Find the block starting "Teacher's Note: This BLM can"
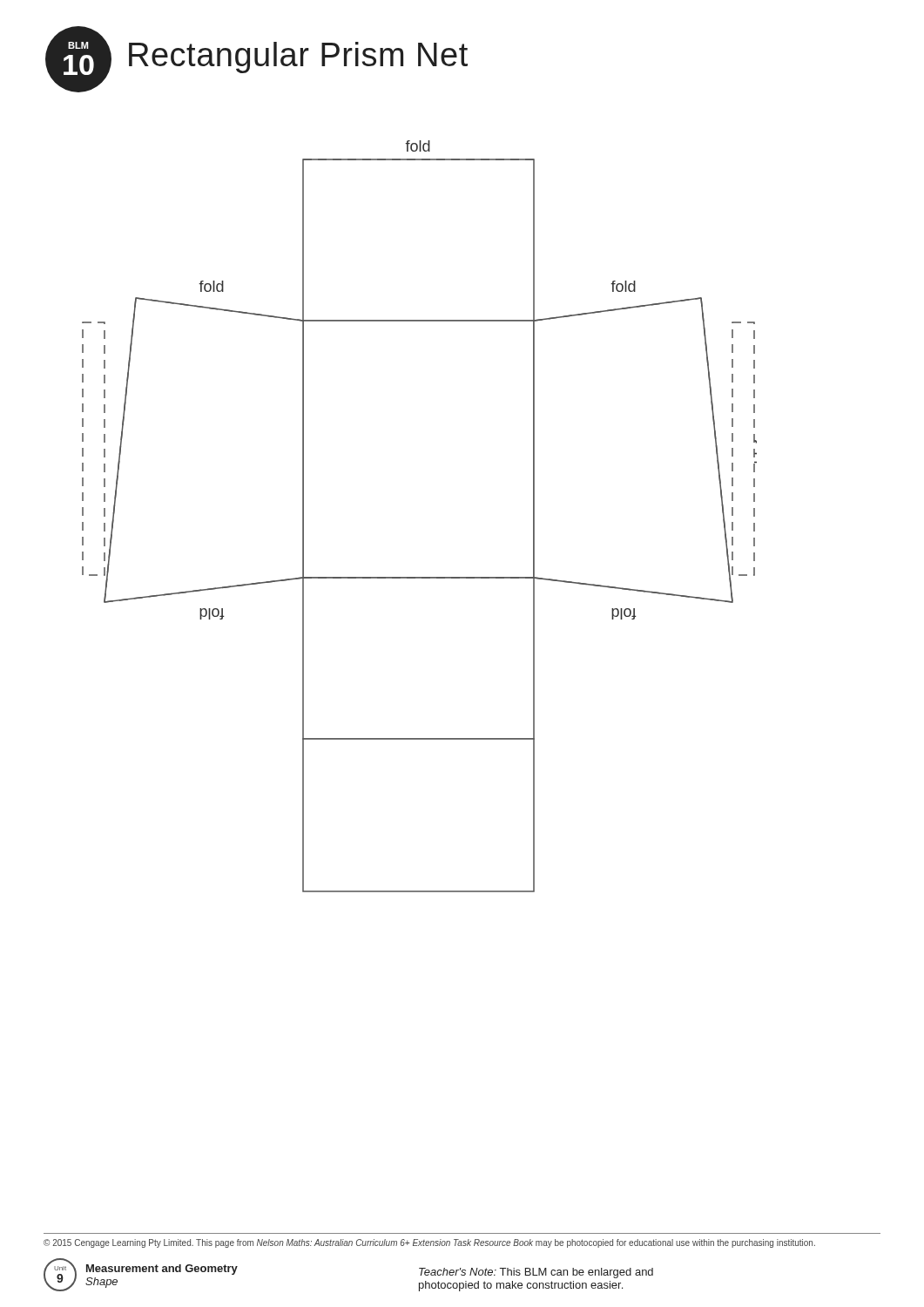The width and height of the screenshot is (924, 1307). (x=536, y=1278)
